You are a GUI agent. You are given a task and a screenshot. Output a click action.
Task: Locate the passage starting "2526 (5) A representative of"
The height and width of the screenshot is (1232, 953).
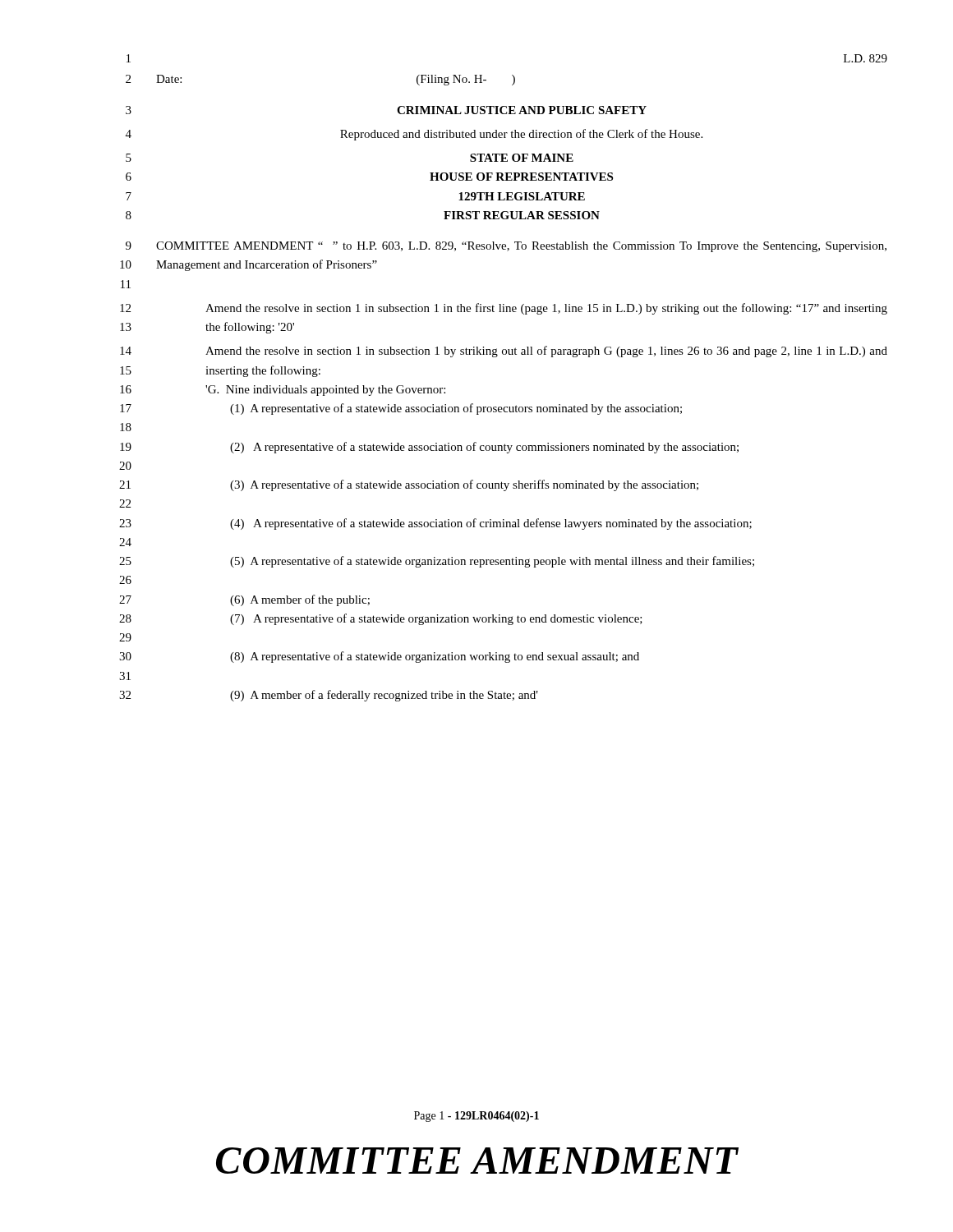click(x=493, y=571)
